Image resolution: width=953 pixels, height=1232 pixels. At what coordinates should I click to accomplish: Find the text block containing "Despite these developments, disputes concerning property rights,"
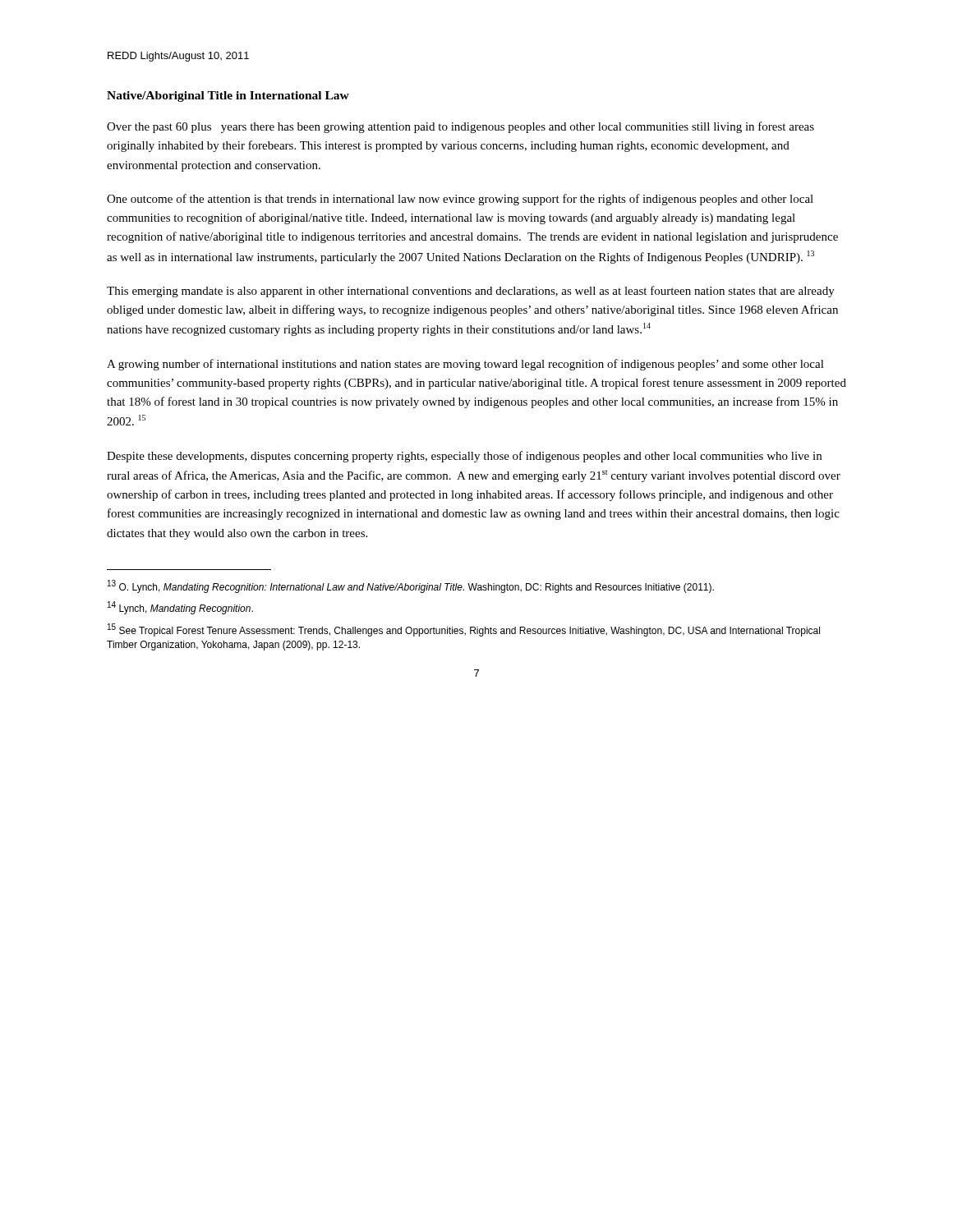coord(474,494)
